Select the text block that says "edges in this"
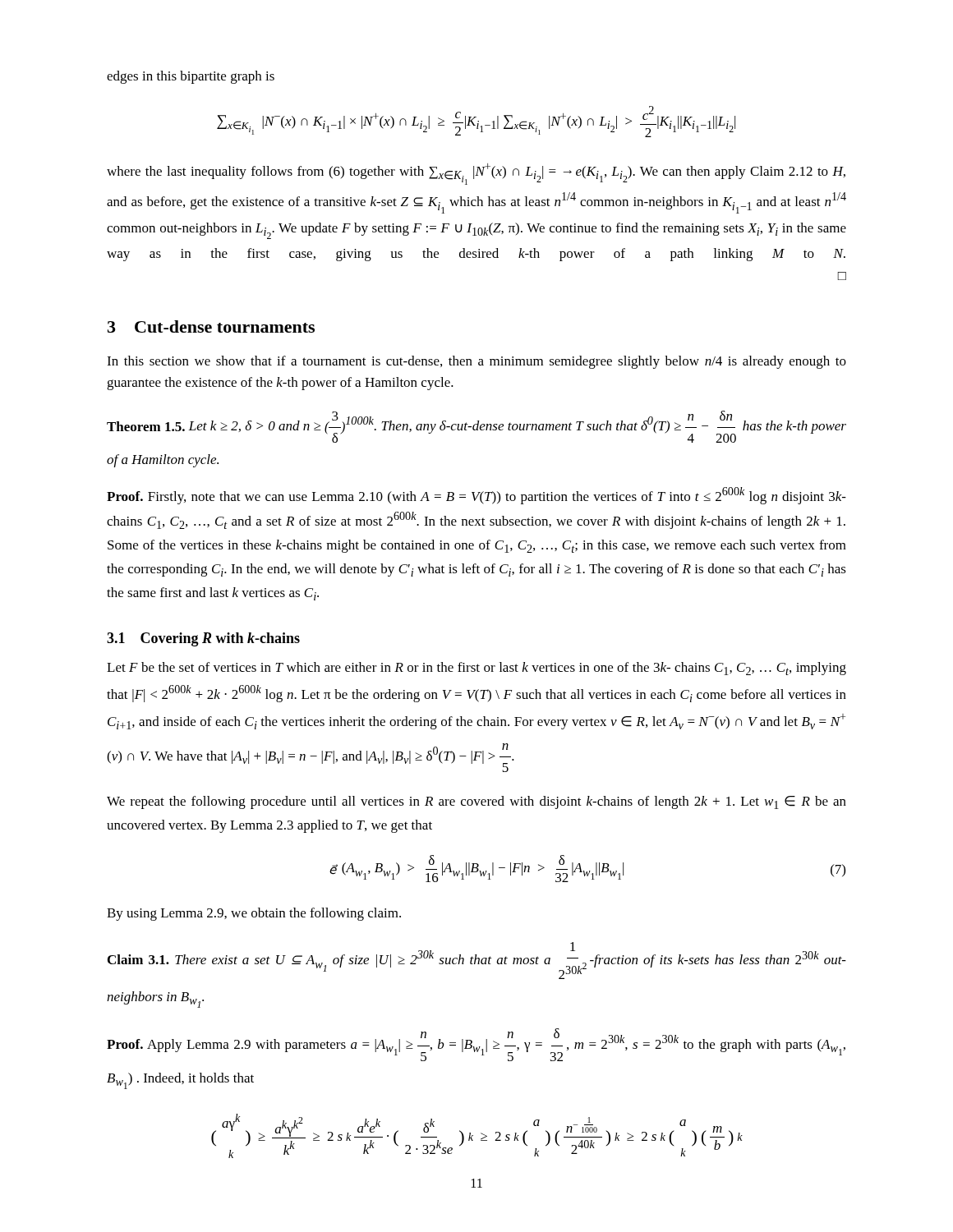The image size is (953, 1232). 191,76
